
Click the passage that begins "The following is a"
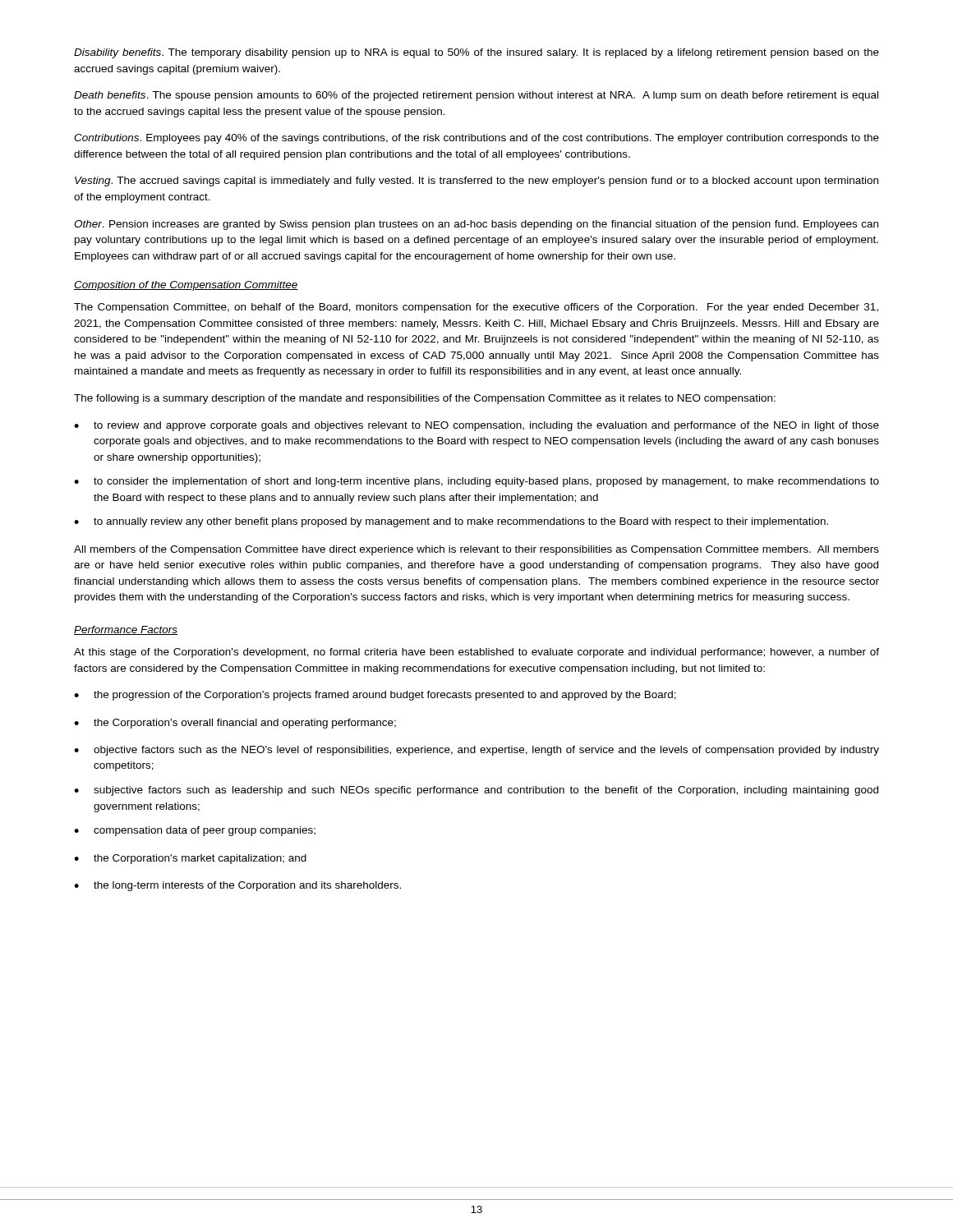pos(425,398)
